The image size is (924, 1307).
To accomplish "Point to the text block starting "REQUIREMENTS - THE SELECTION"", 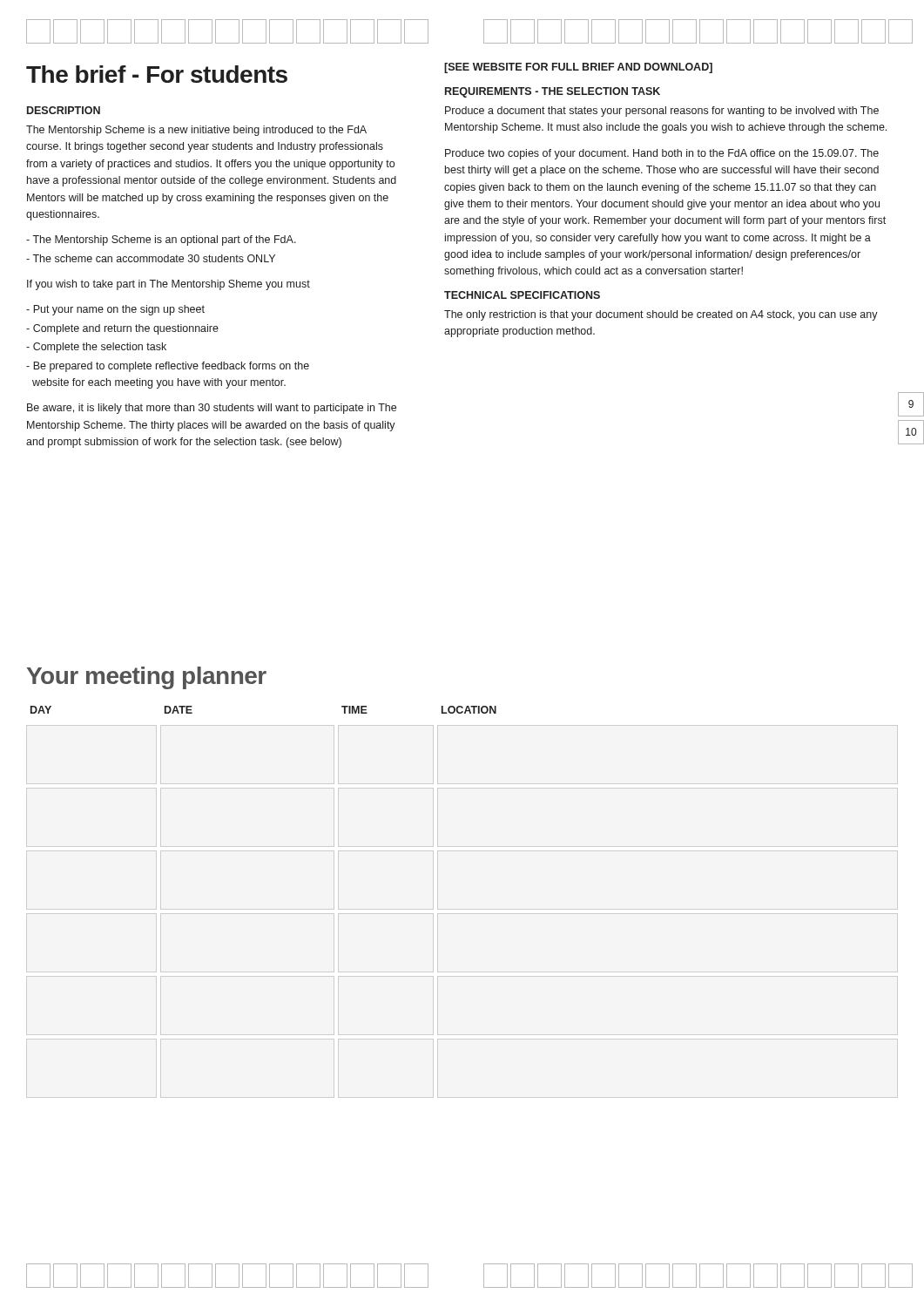I will click(x=552, y=91).
